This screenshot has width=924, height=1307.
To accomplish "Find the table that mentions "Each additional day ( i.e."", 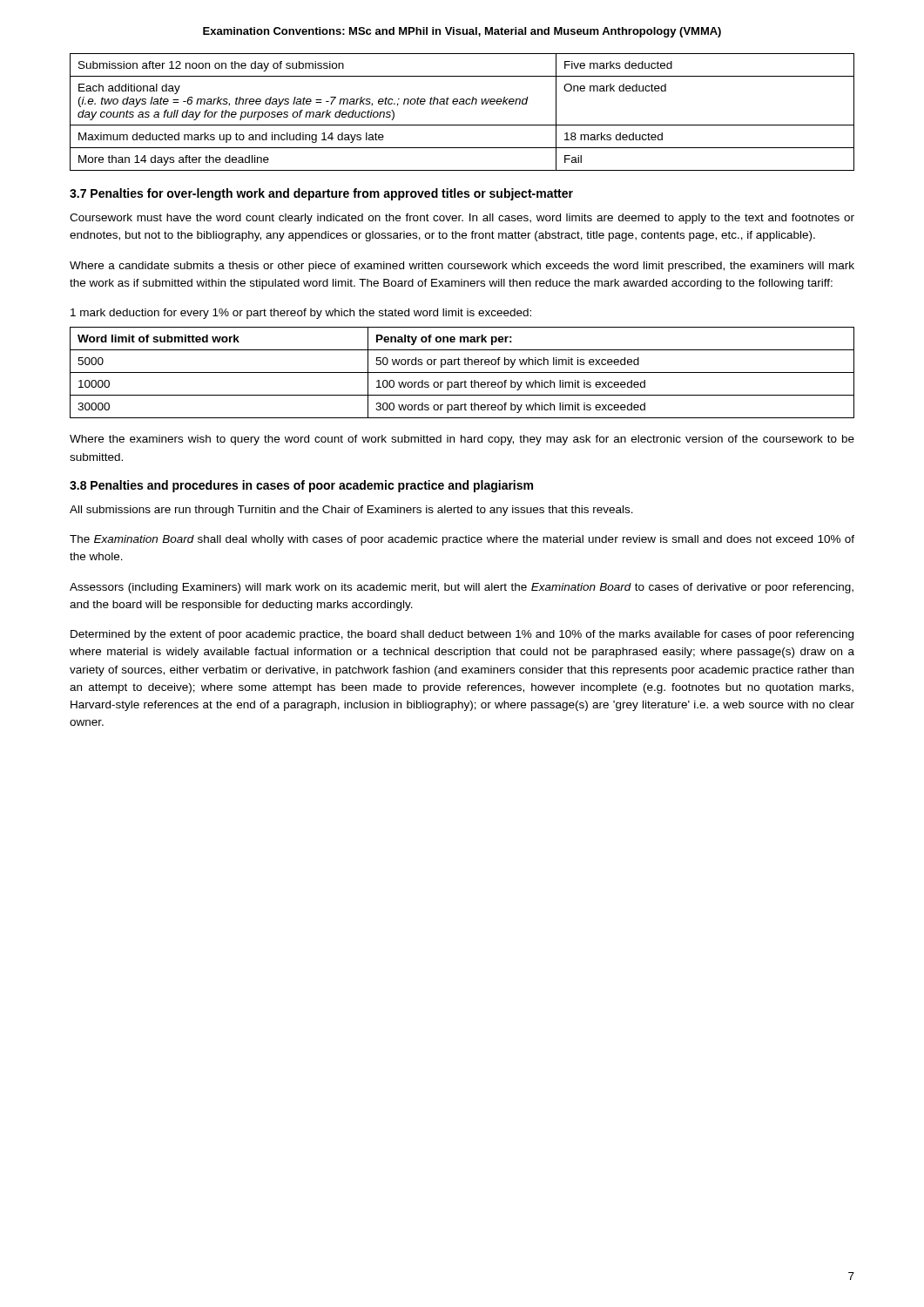I will click(x=462, y=112).
